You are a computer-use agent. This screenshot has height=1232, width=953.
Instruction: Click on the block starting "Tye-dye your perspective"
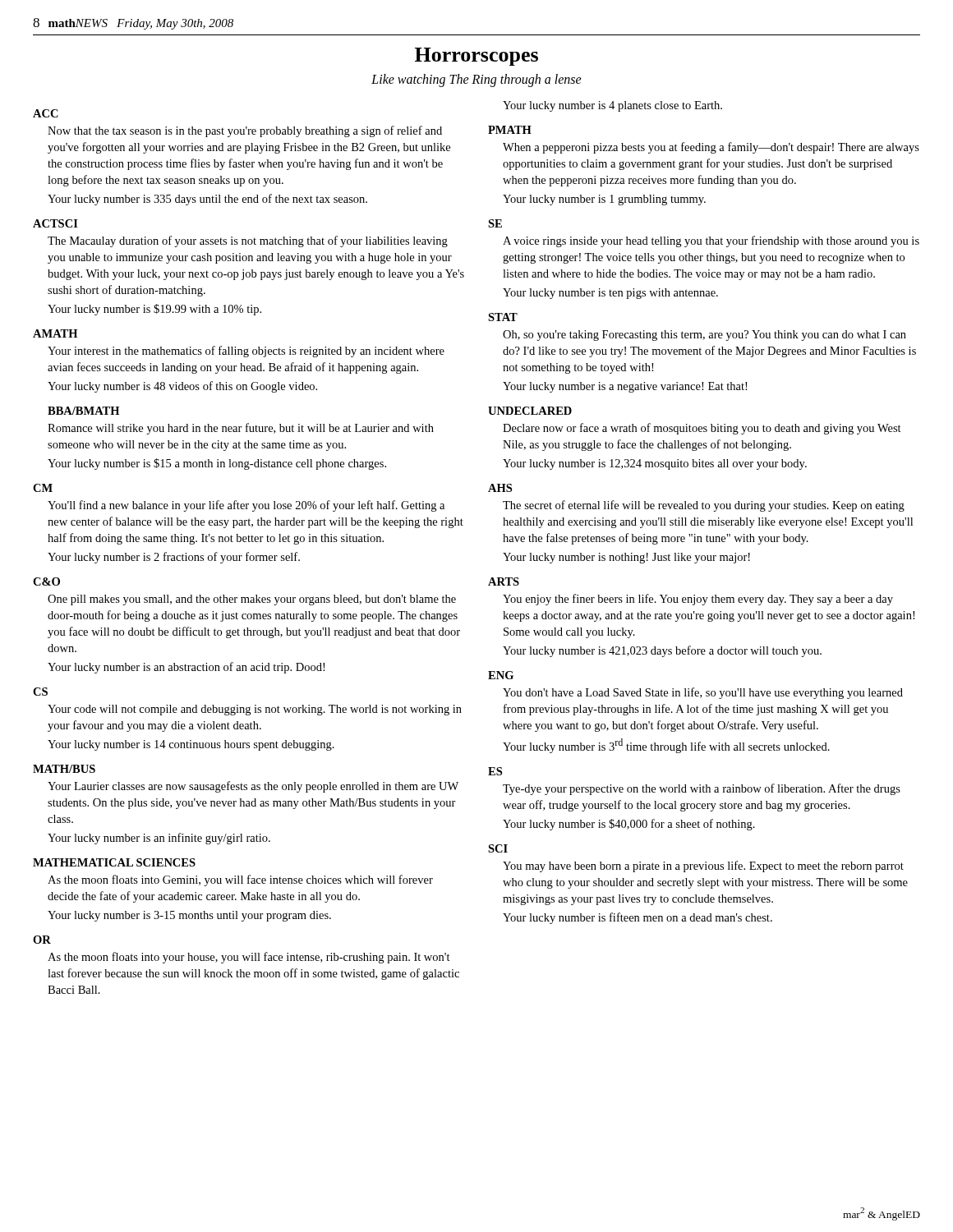point(711,806)
